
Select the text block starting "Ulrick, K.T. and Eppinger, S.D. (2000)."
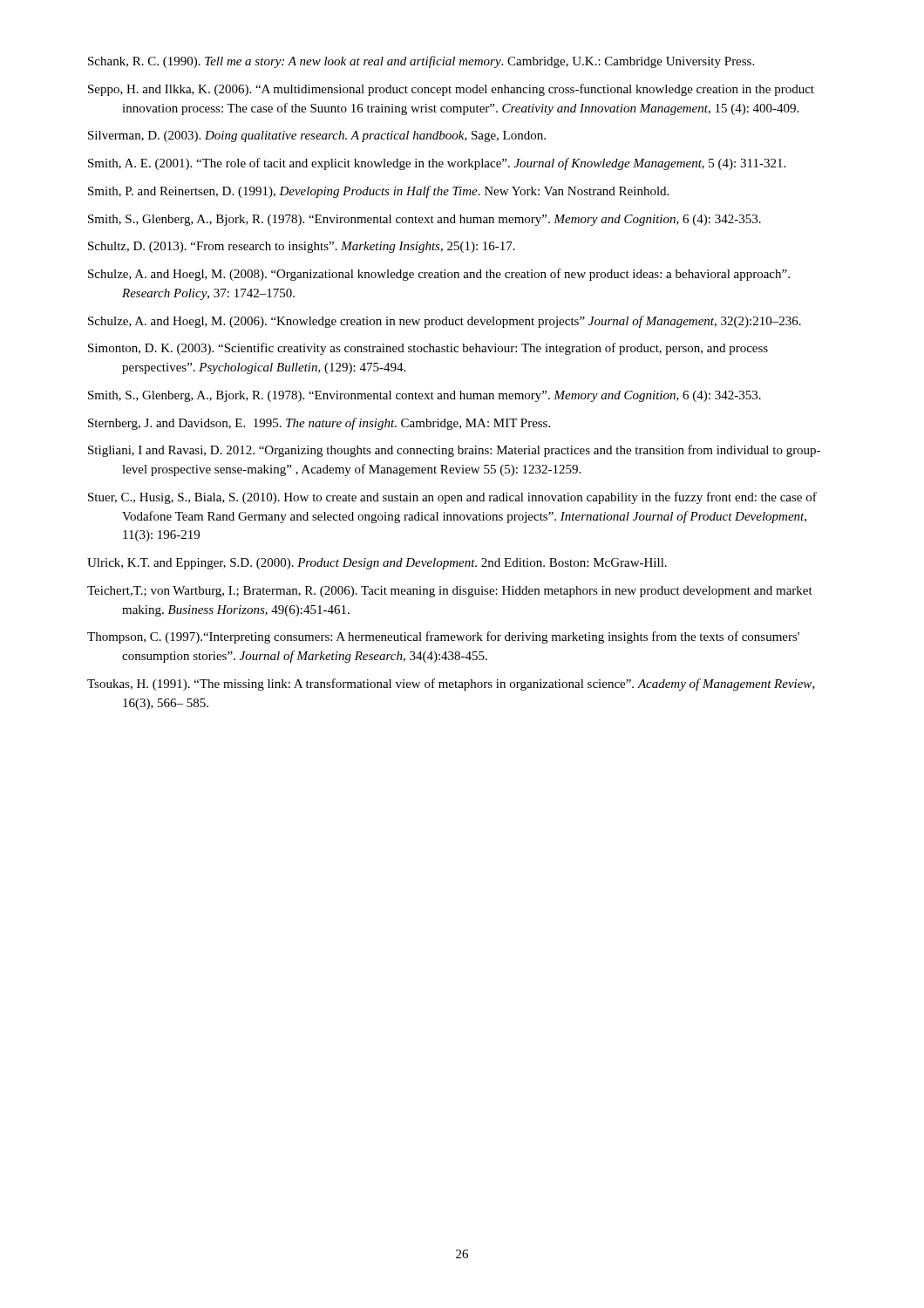click(377, 562)
